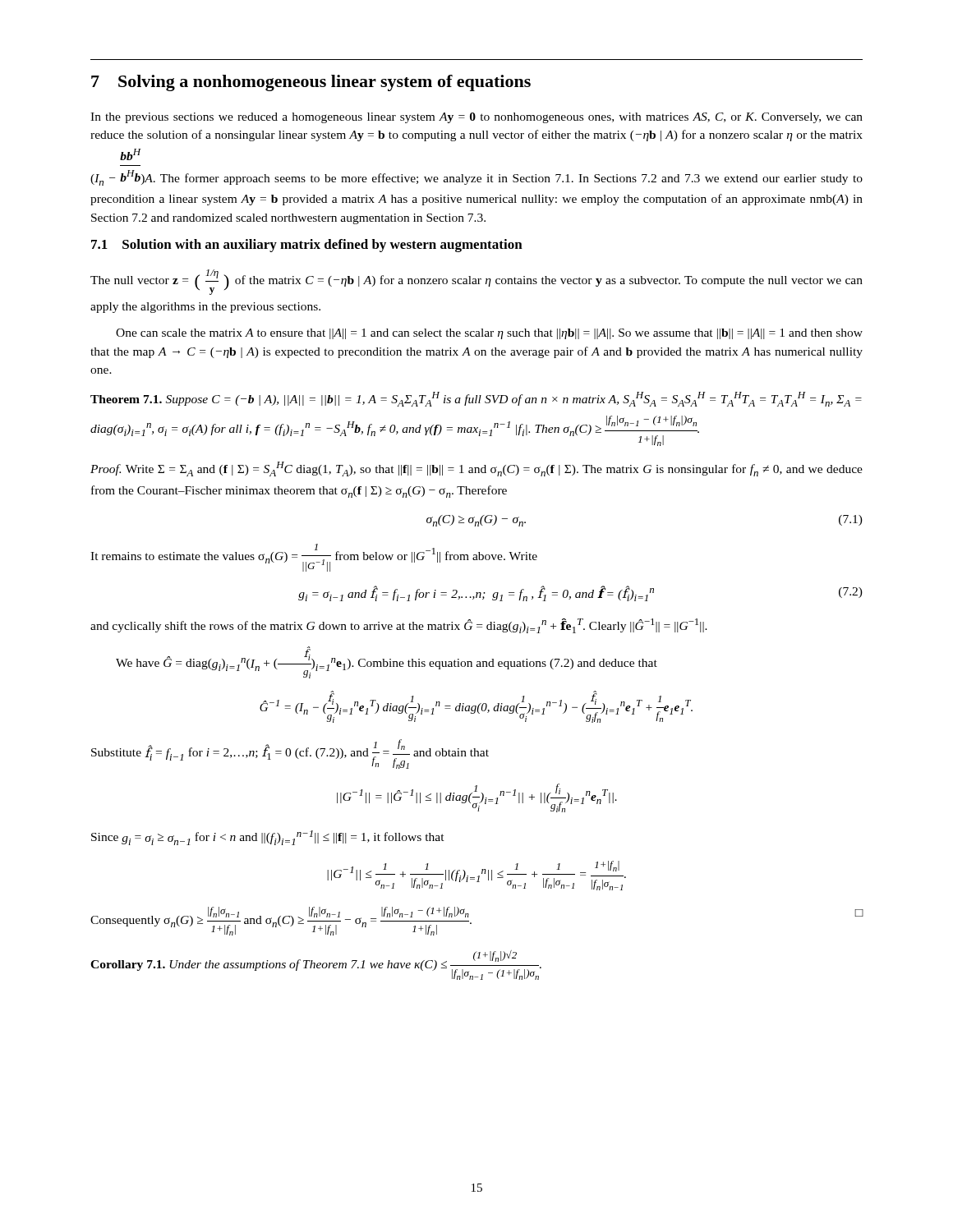The image size is (953, 1232).
Task: Locate the element starting "Proof. Write Σ = ΣA and"
Action: point(476,480)
